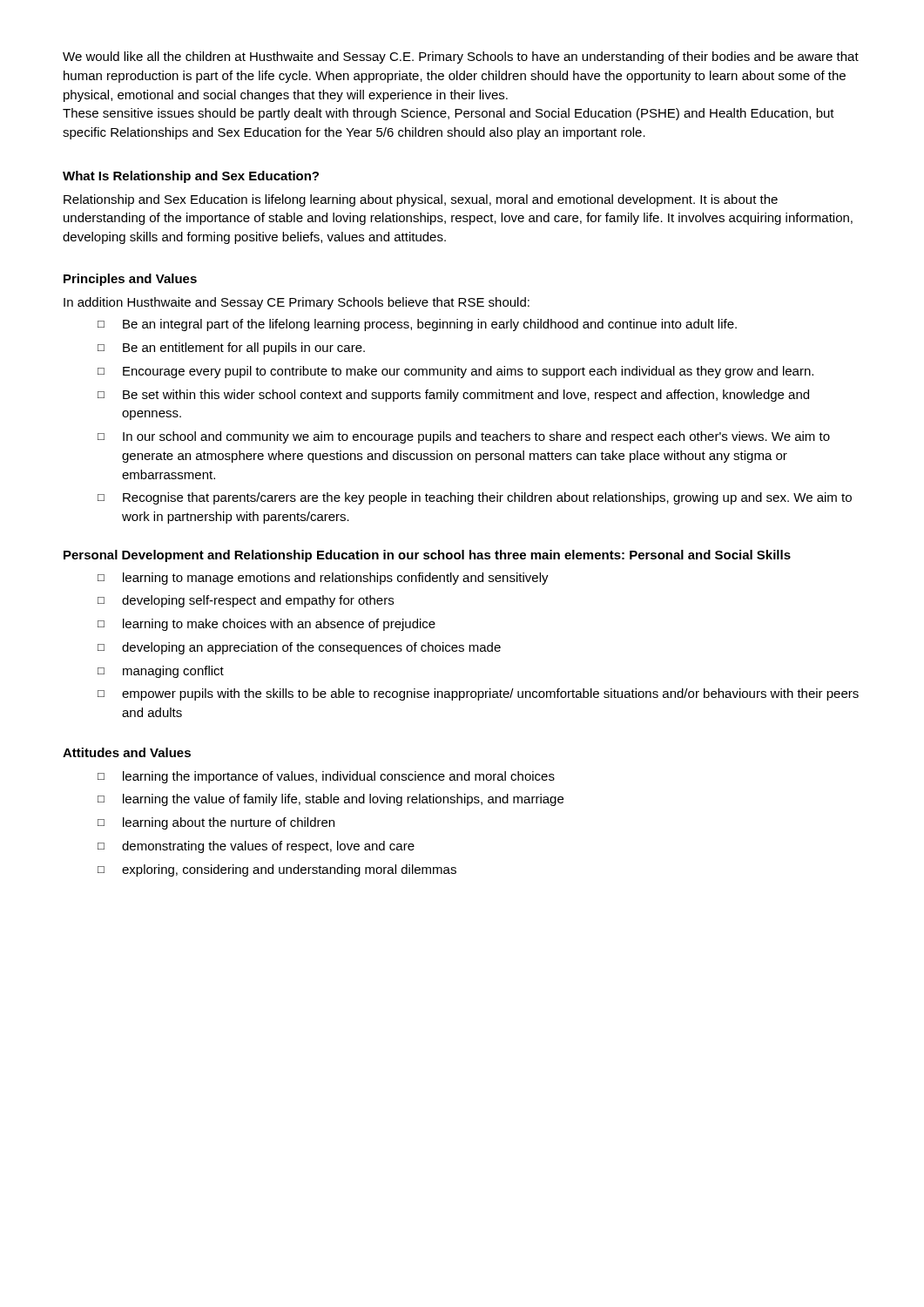Point to the element starting "□ managing conflict"

(x=161, y=672)
